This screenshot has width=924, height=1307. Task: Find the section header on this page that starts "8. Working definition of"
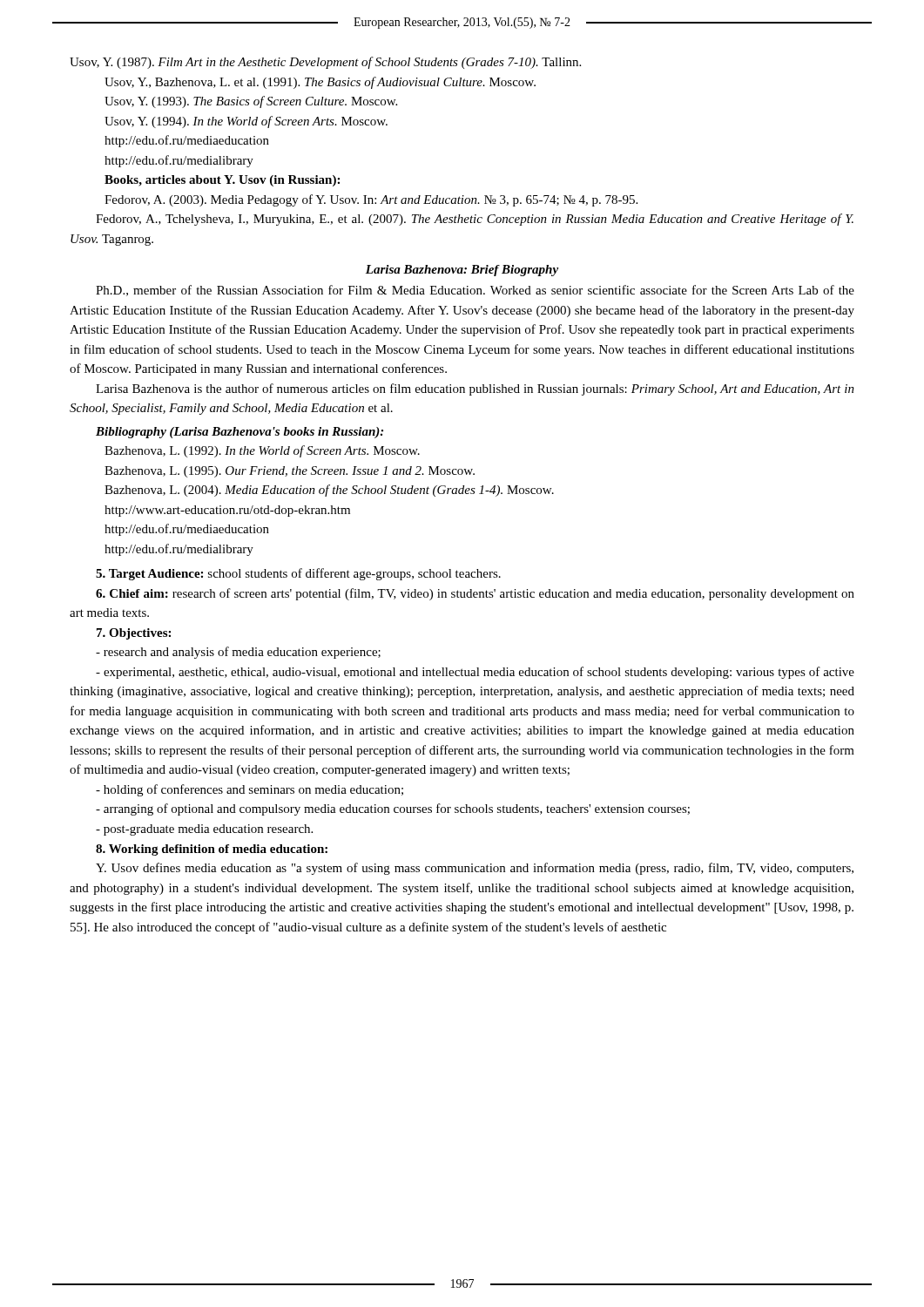pyautogui.click(x=212, y=849)
